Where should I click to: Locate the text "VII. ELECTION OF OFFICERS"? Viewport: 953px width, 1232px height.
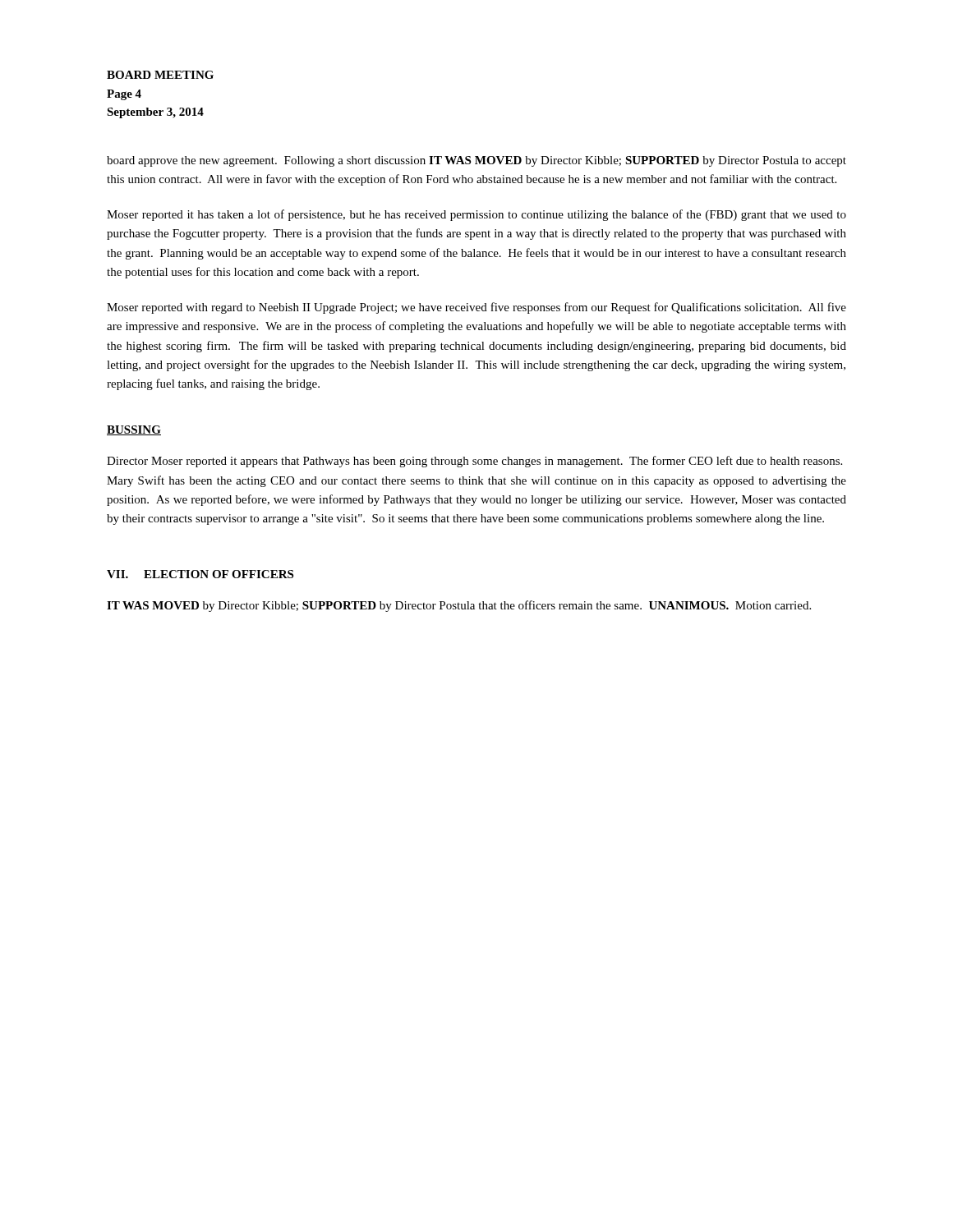click(200, 574)
